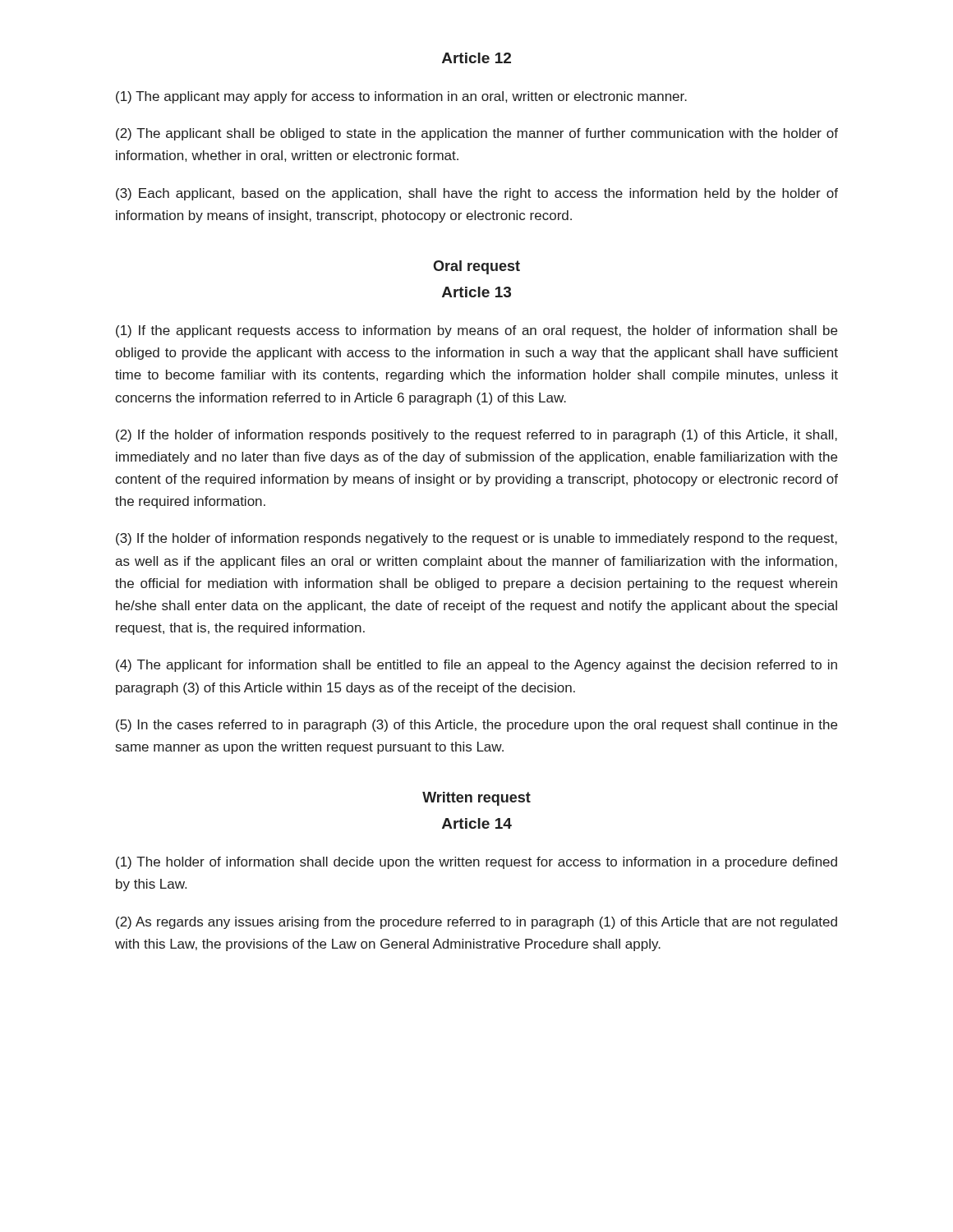The height and width of the screenshot is (1232, 953).
Task: Point to the block beginning "(1) The holder"
Action: [x=476, y=873]
